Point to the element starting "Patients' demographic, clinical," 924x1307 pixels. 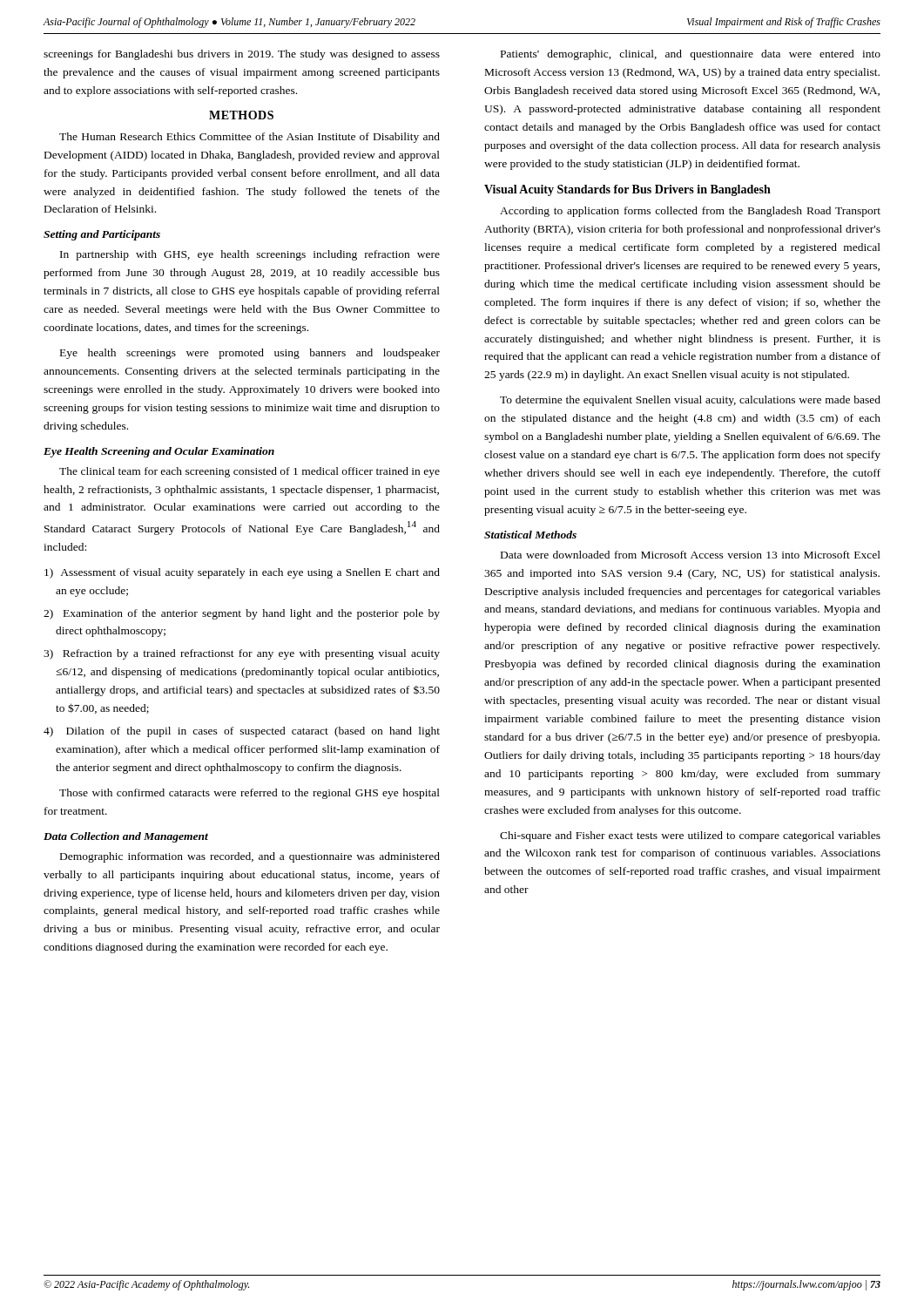tap(682, 109)
